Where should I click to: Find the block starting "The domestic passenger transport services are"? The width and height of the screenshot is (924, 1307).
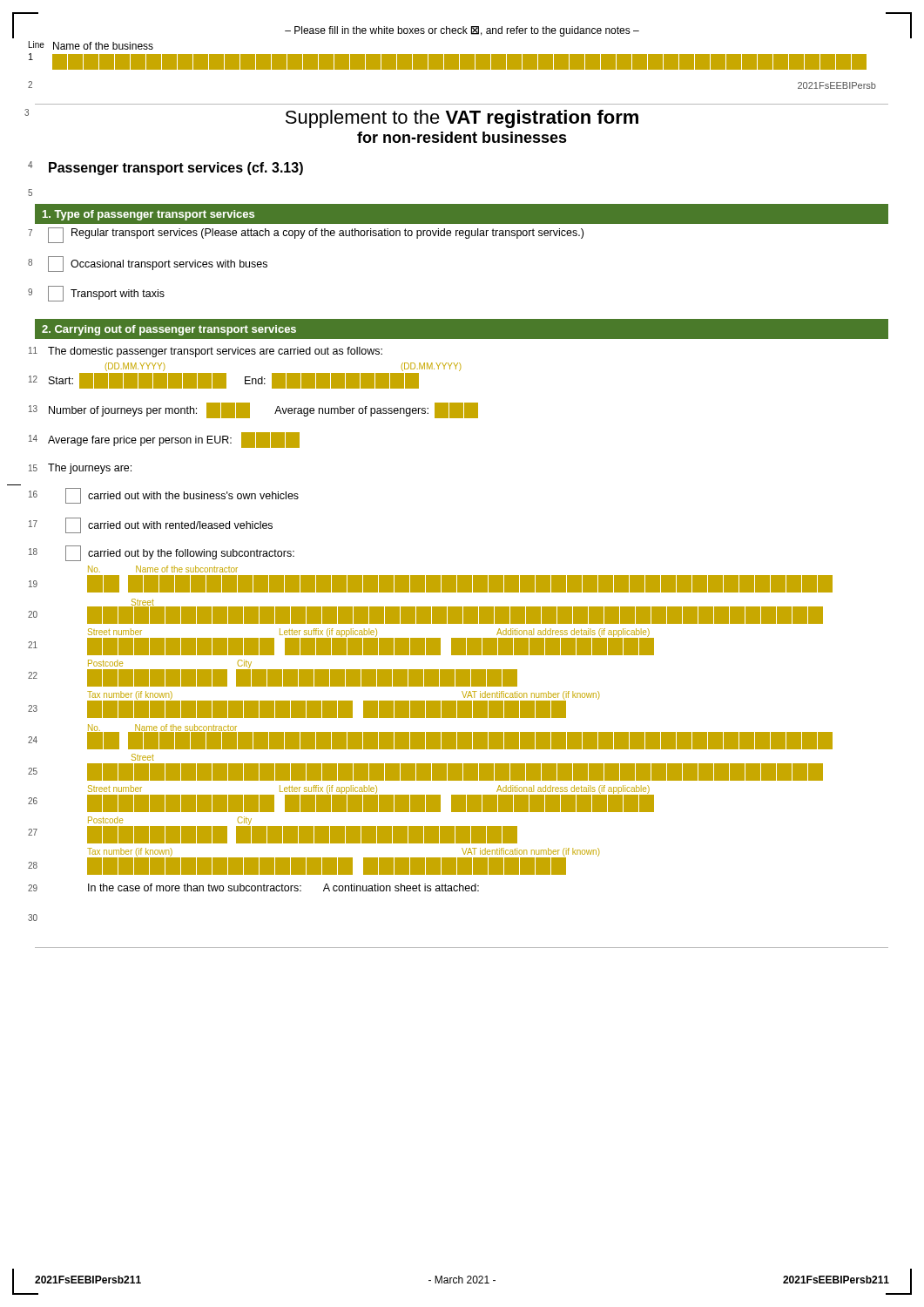215,351
